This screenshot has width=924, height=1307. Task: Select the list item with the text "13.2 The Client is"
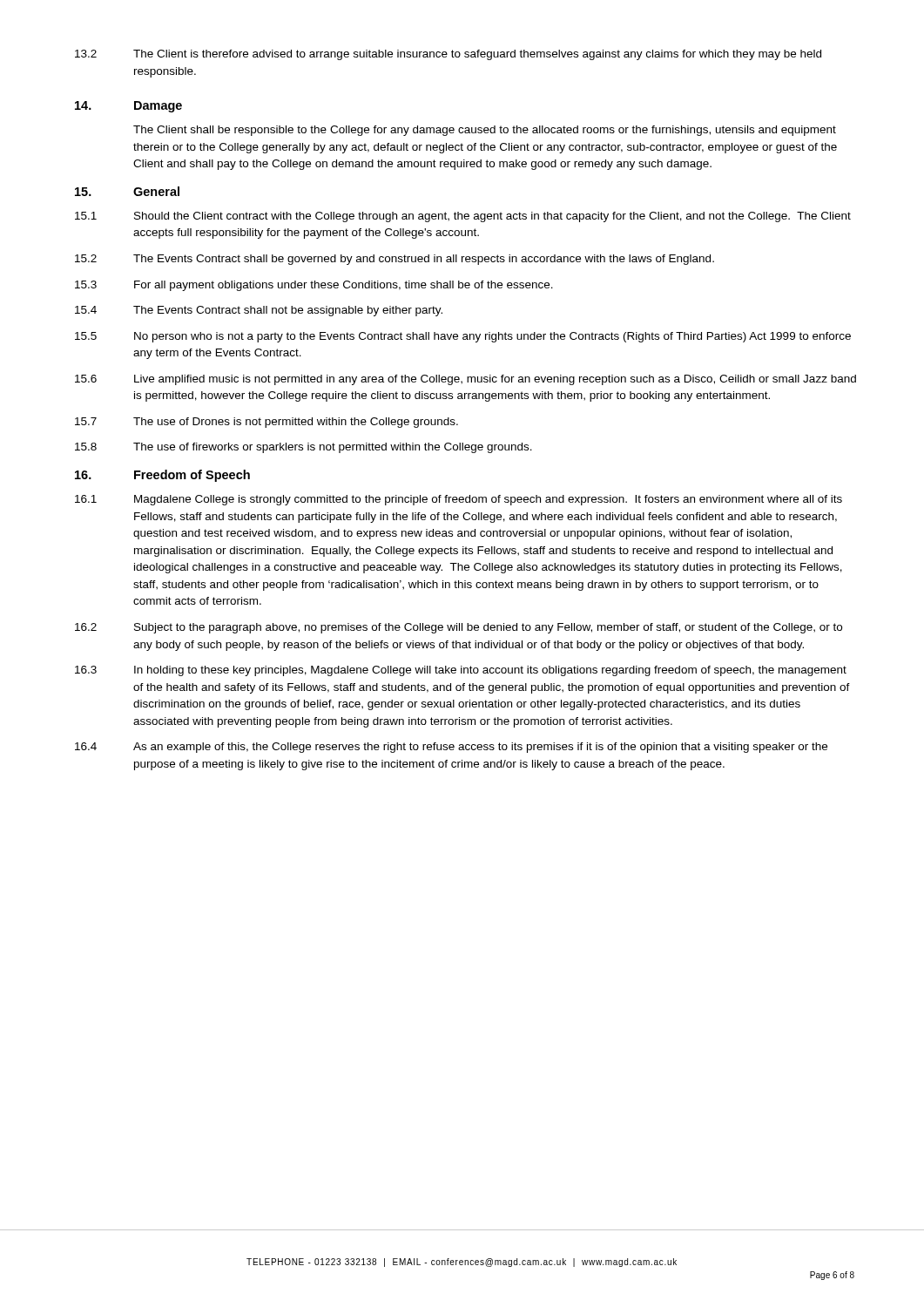pos(466,62)
